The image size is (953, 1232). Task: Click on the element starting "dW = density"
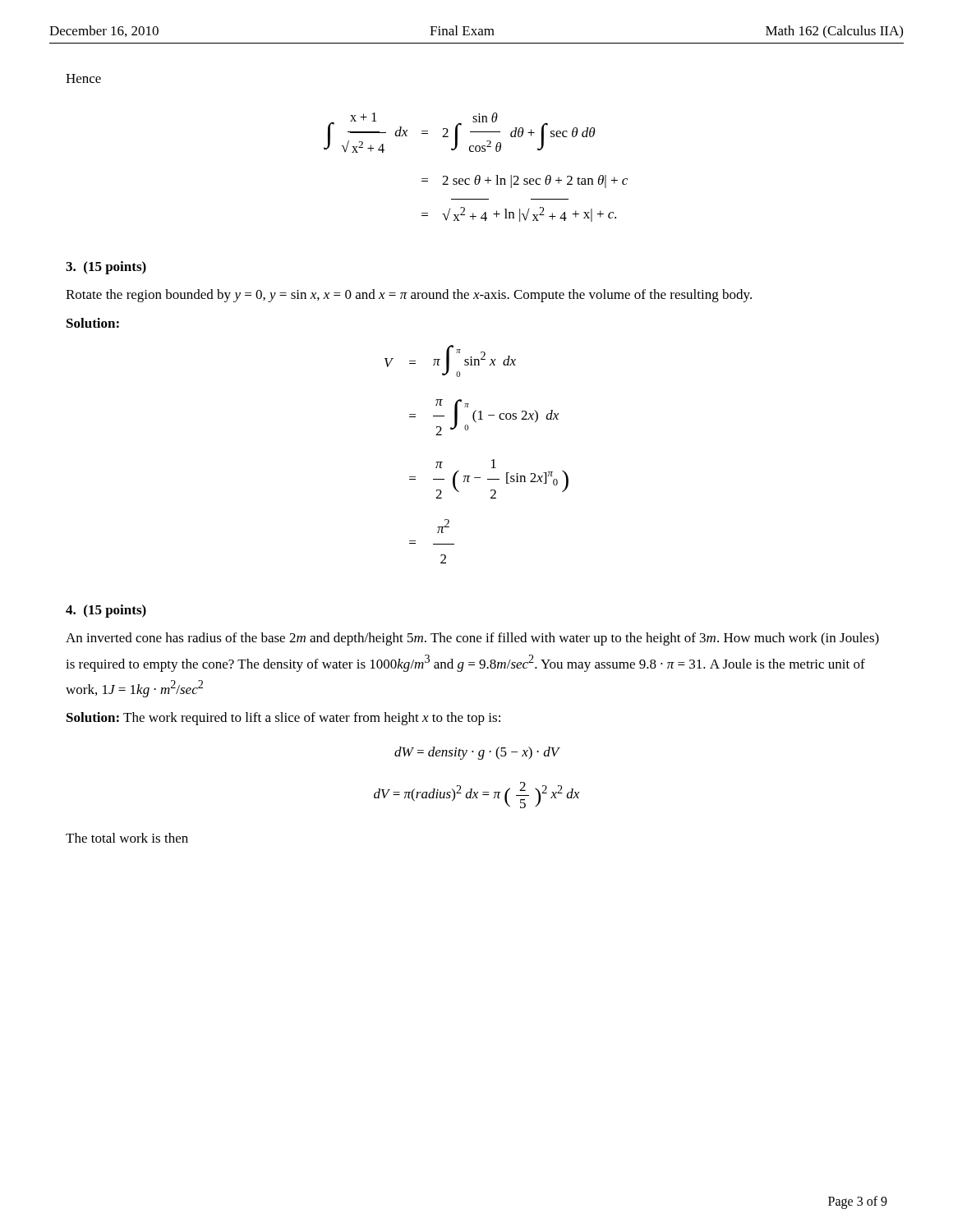[x=476, y=752]
